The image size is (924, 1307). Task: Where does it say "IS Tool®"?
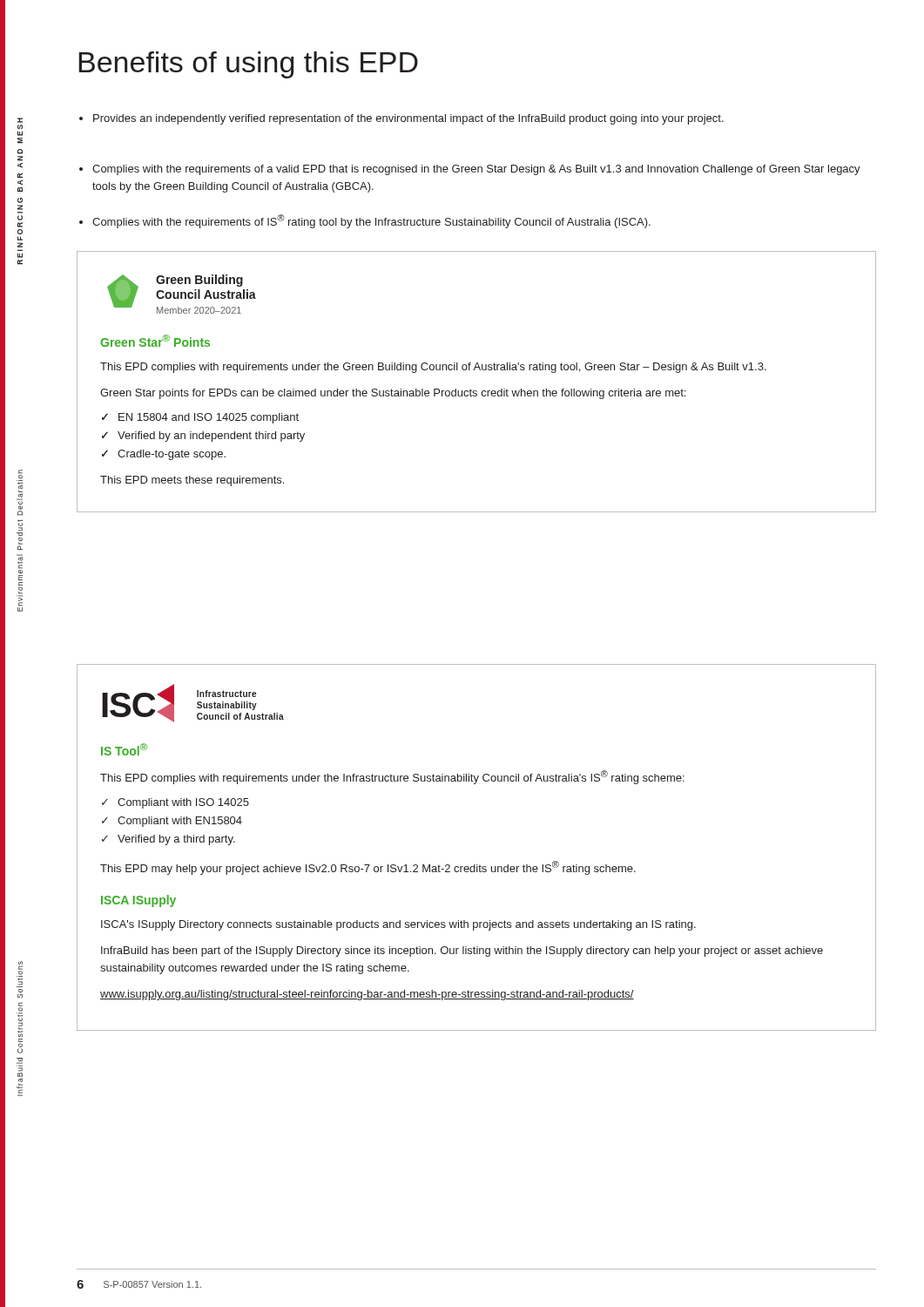pos(124,749)
